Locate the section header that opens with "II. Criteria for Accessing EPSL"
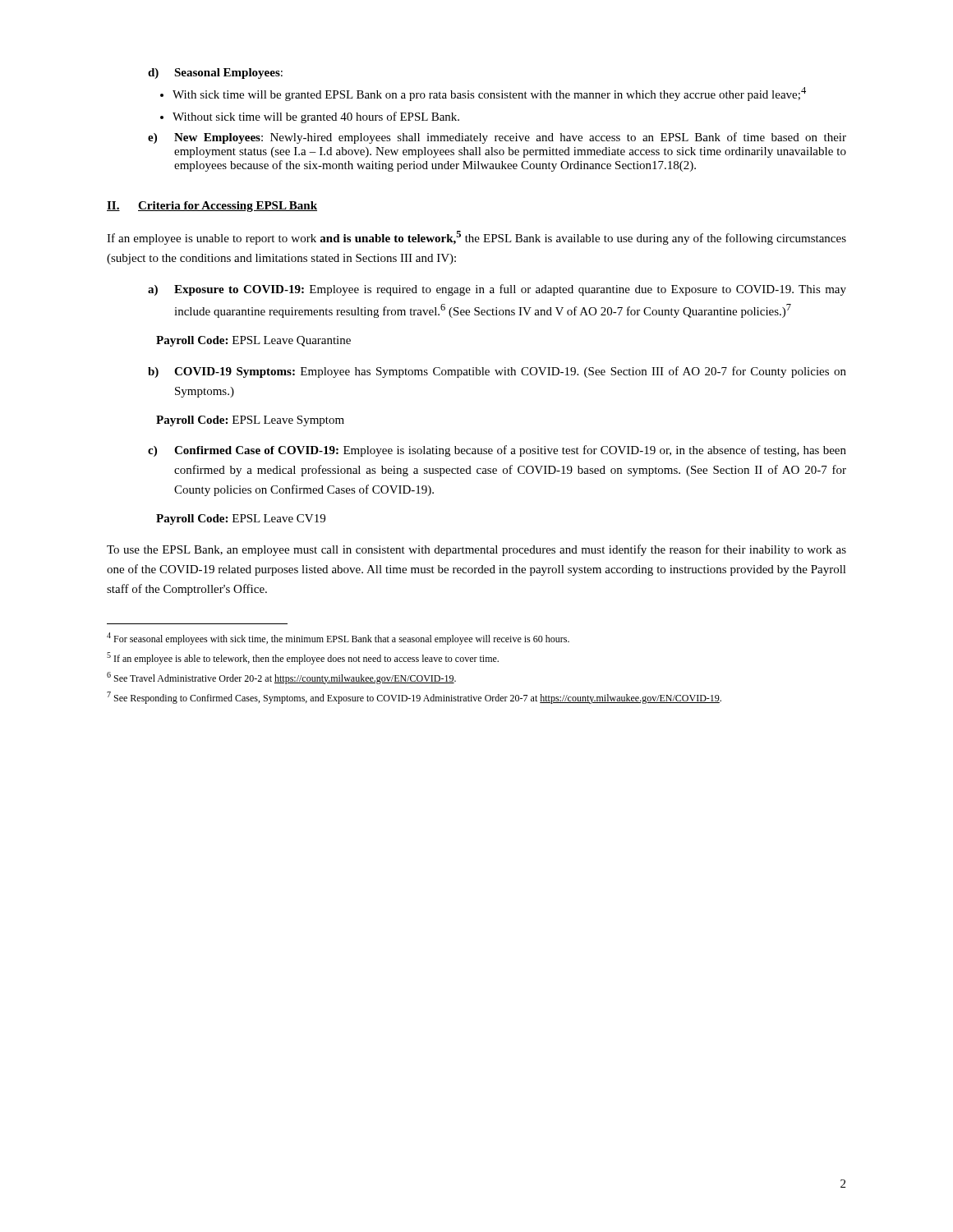The height and width of the screenshot is (1232, 953). tap(212, 206)
